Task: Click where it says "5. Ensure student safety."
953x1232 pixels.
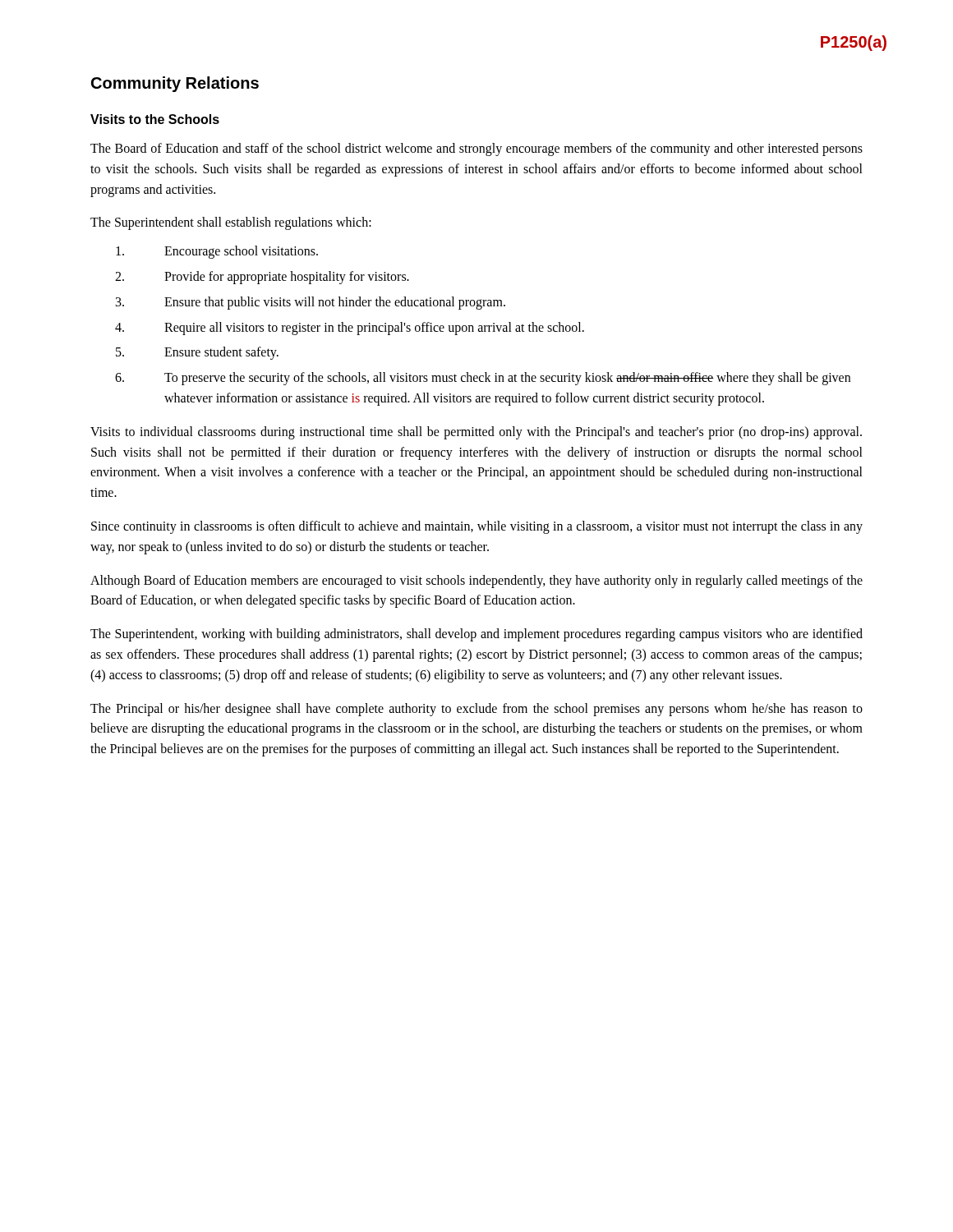Action: pyautogui.click(x=197, y=353)
